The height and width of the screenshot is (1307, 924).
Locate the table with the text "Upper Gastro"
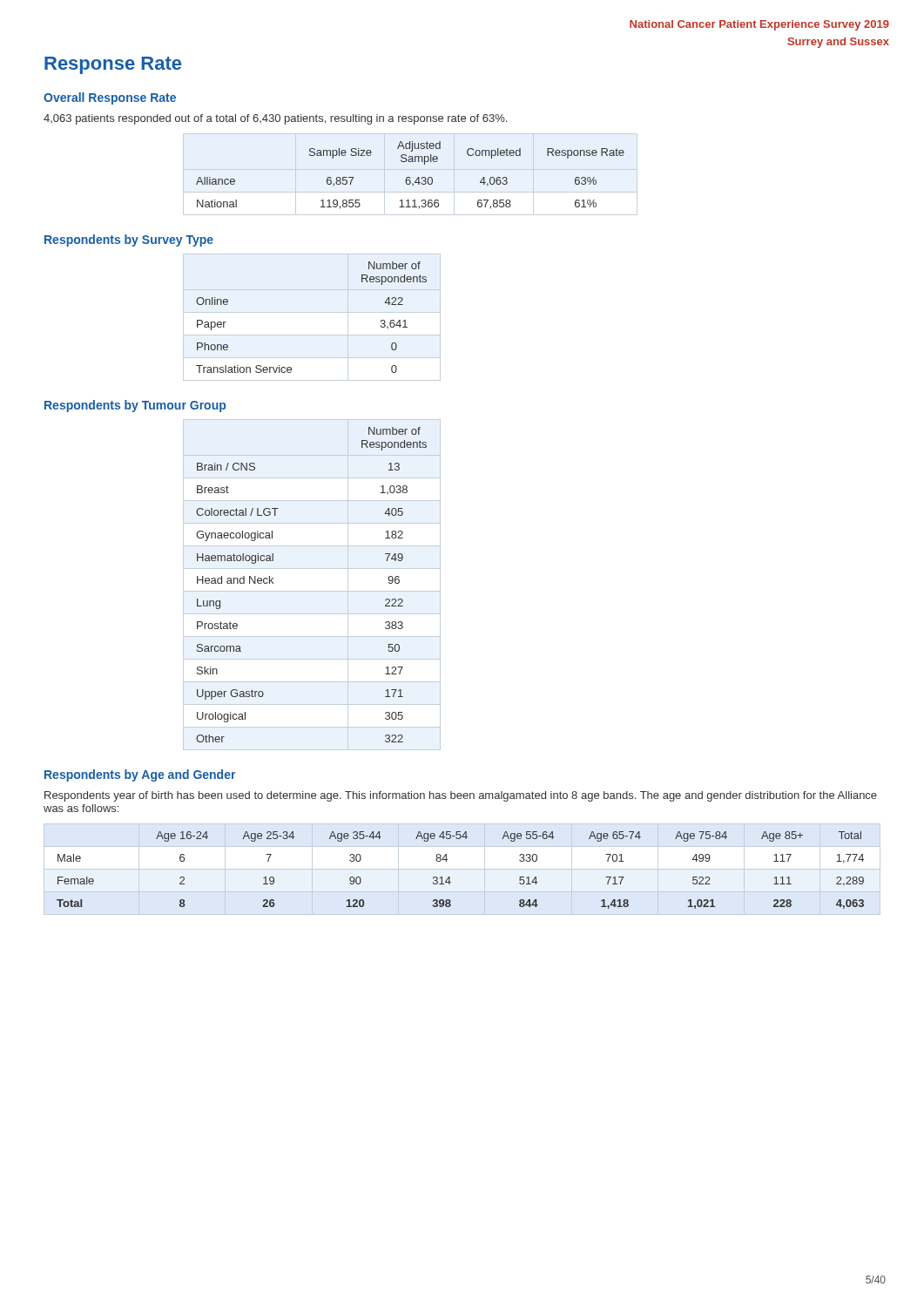[532, 585]
